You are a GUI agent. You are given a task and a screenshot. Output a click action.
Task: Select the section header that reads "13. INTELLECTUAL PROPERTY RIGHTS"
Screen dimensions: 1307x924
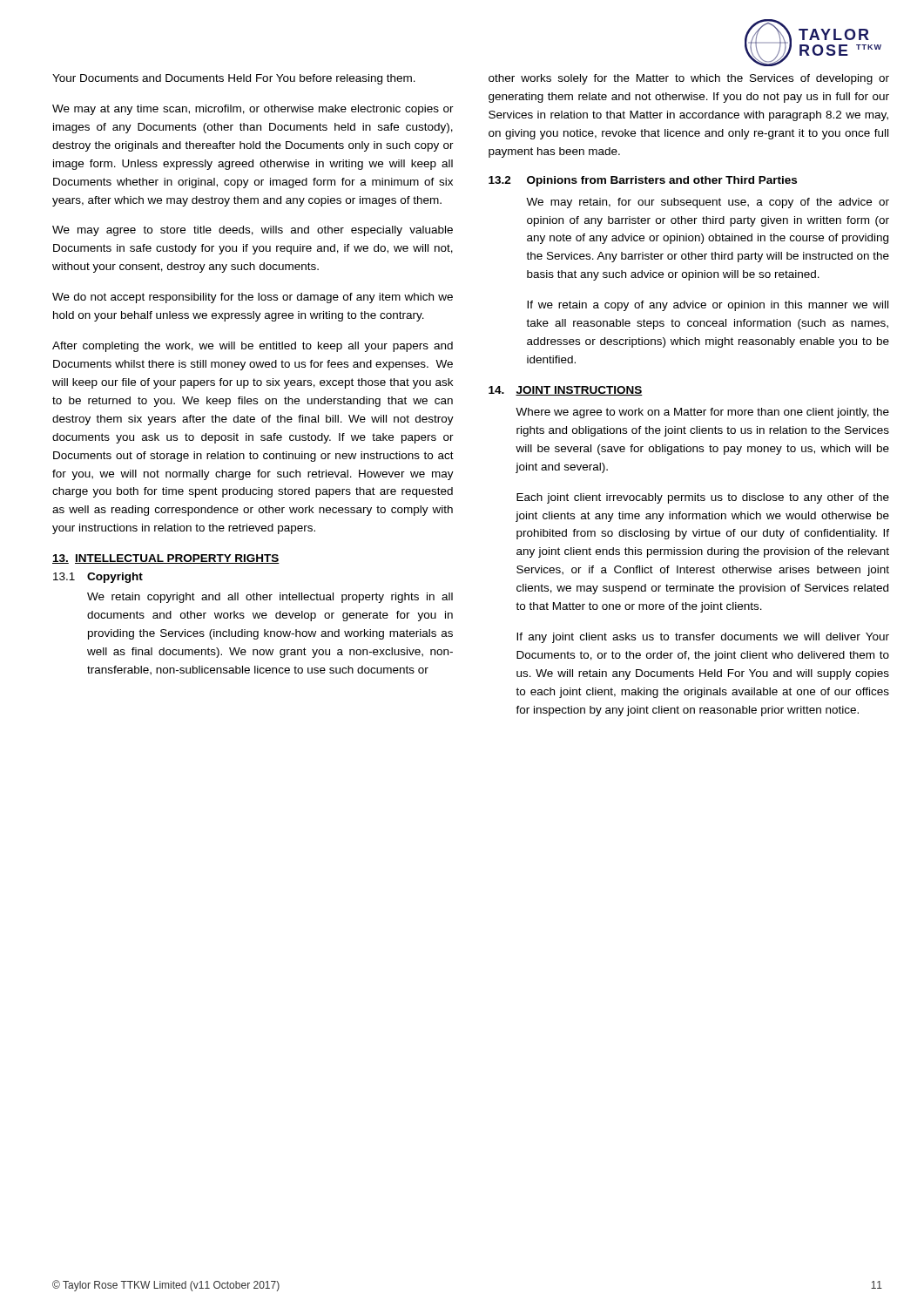click(166, 558)
